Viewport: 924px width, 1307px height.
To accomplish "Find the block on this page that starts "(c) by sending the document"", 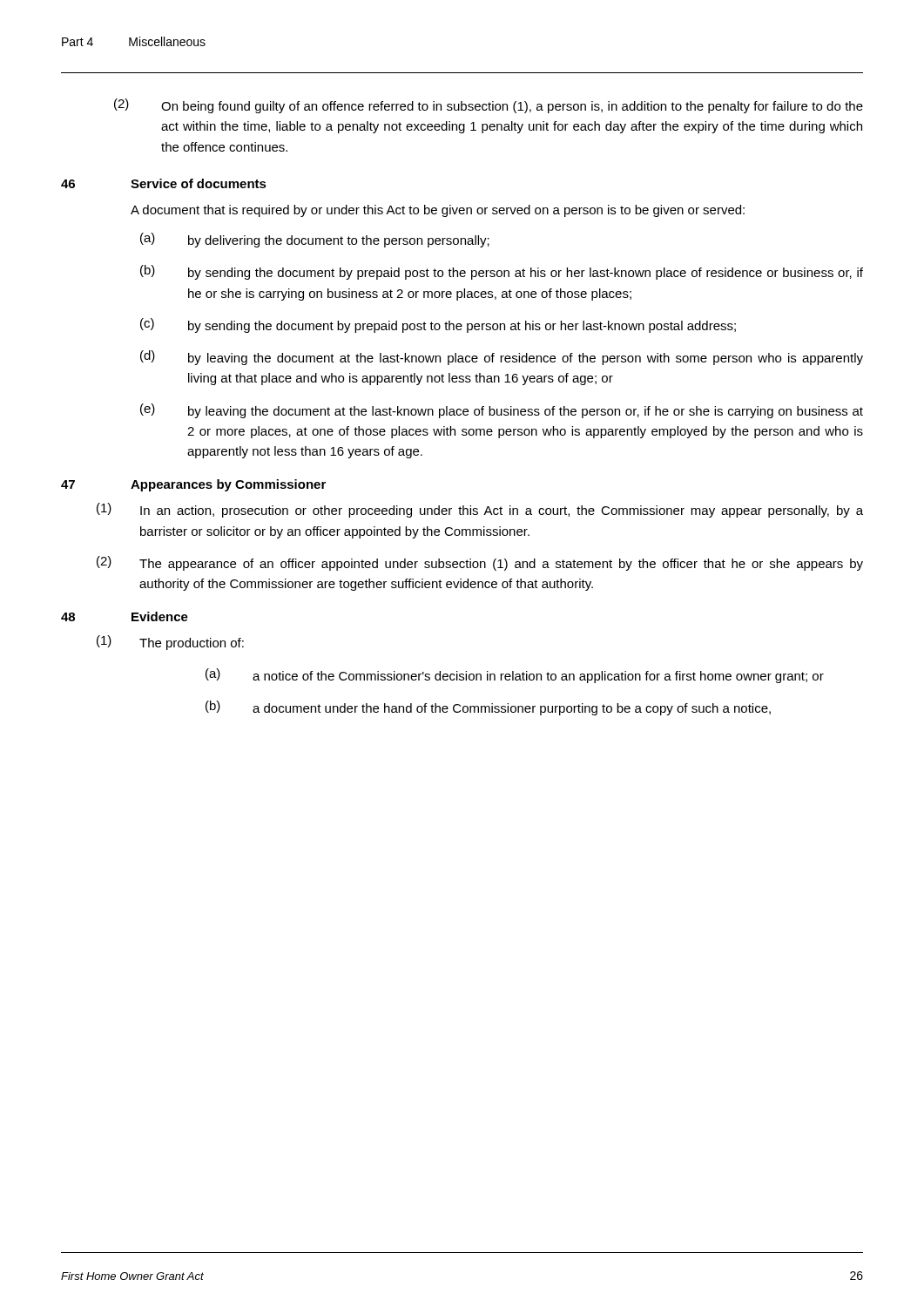I will (x=497, y=325).
